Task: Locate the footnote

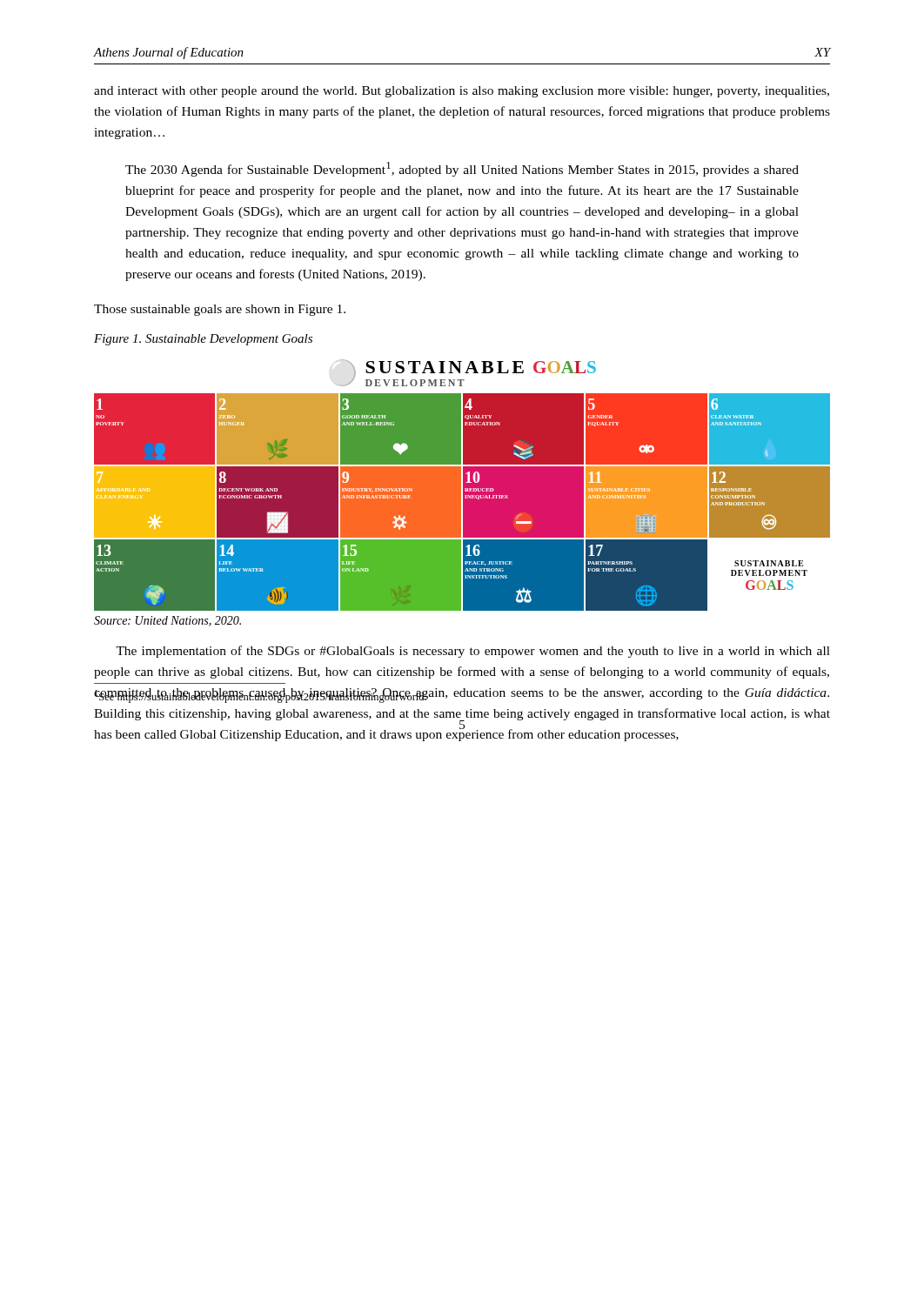Action: pyautogui.click(x=260, y=695)
